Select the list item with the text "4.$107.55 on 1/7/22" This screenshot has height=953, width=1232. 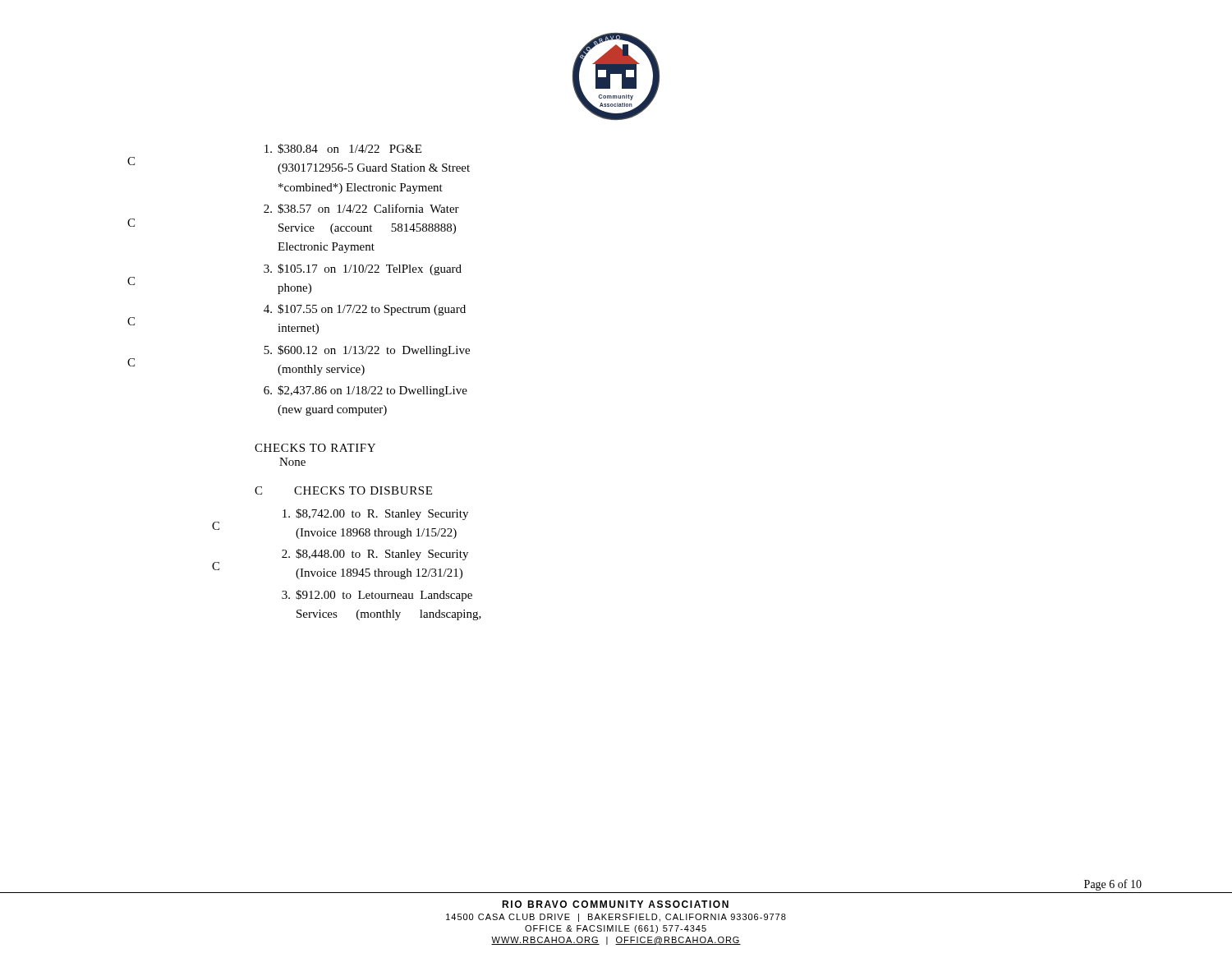click(360, 319)
